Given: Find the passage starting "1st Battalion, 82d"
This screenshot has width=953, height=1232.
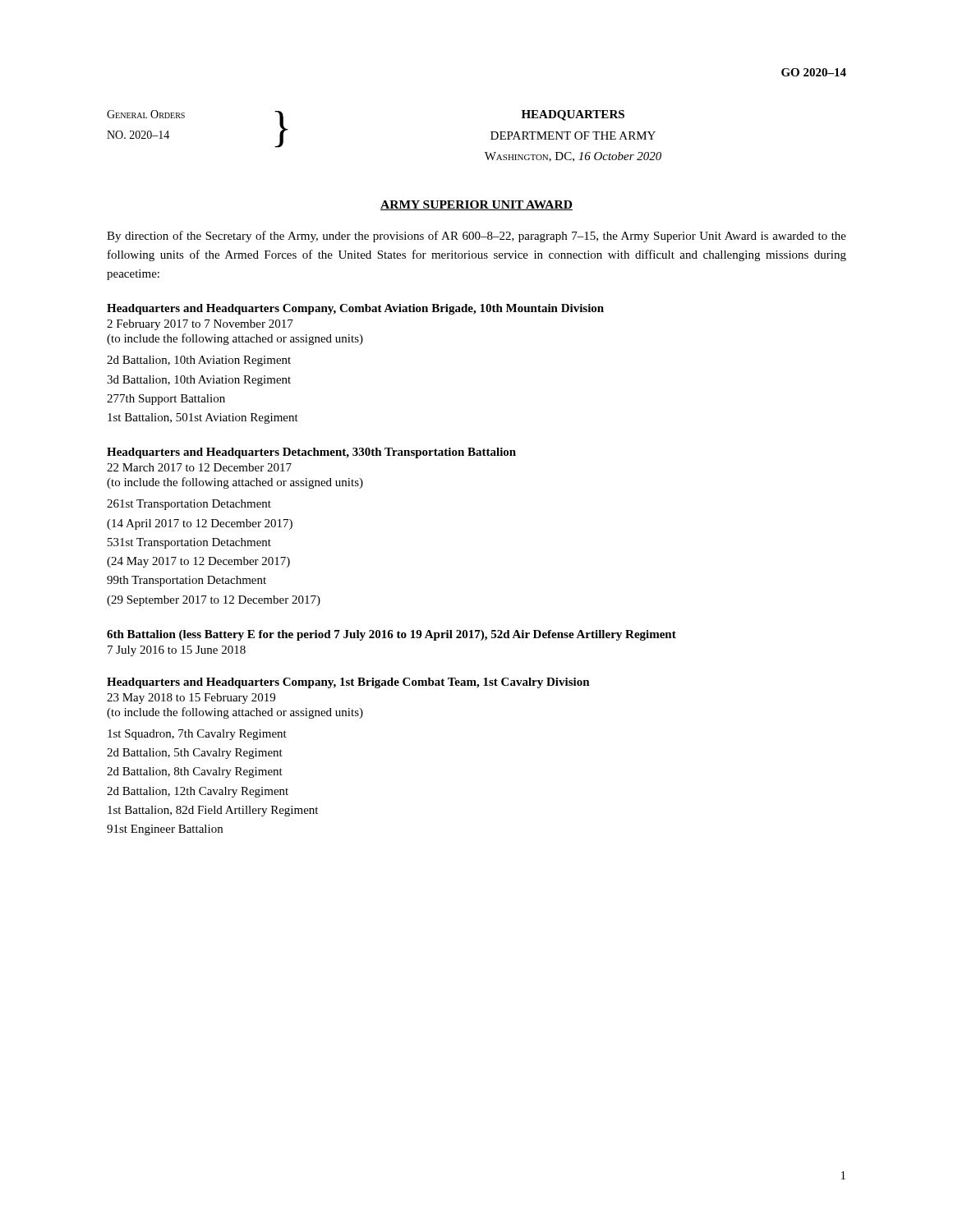Looking at the screenshot, I should pyautogui.click(x=213, y=810).
